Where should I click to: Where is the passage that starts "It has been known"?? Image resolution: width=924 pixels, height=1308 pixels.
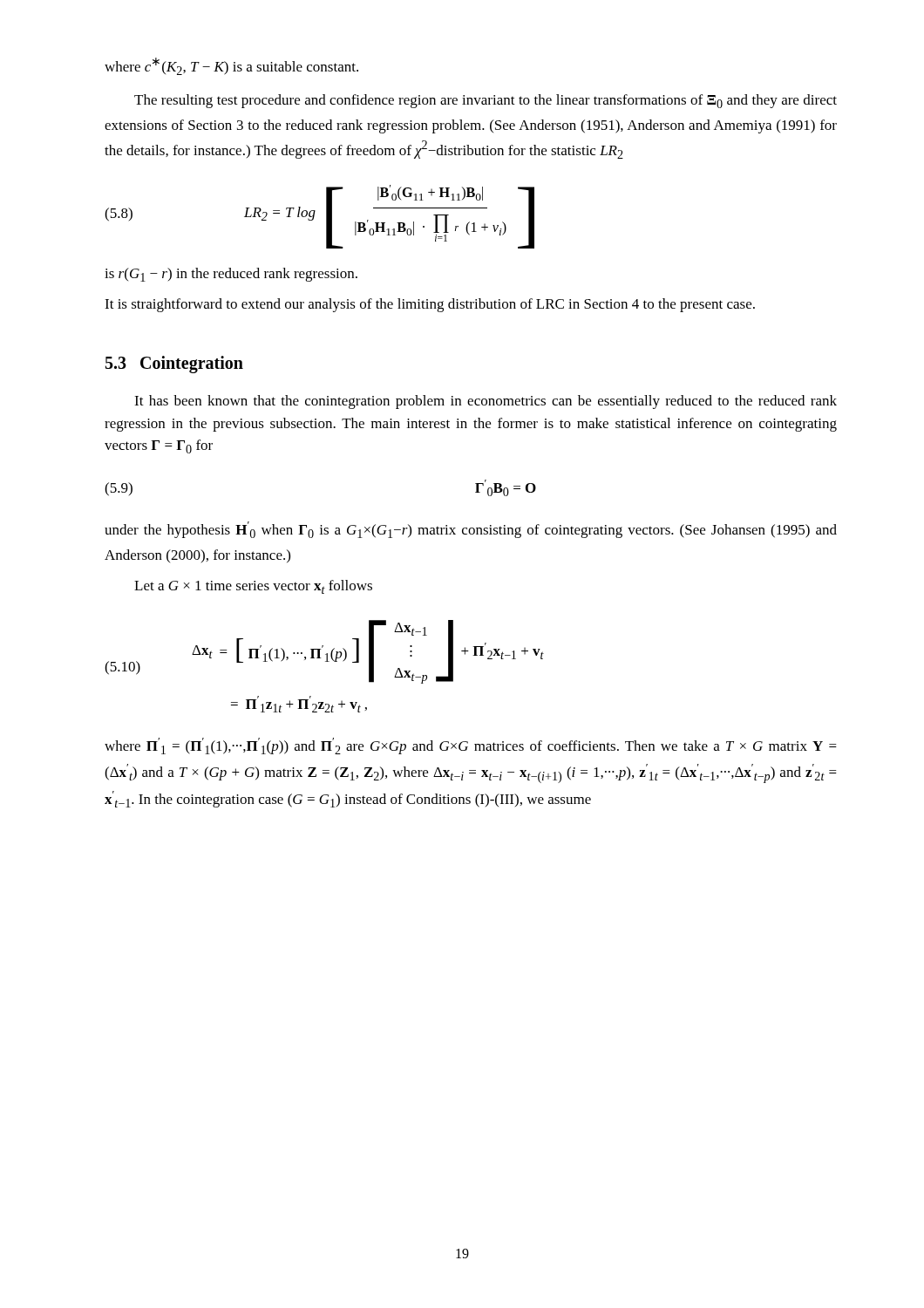471,425
